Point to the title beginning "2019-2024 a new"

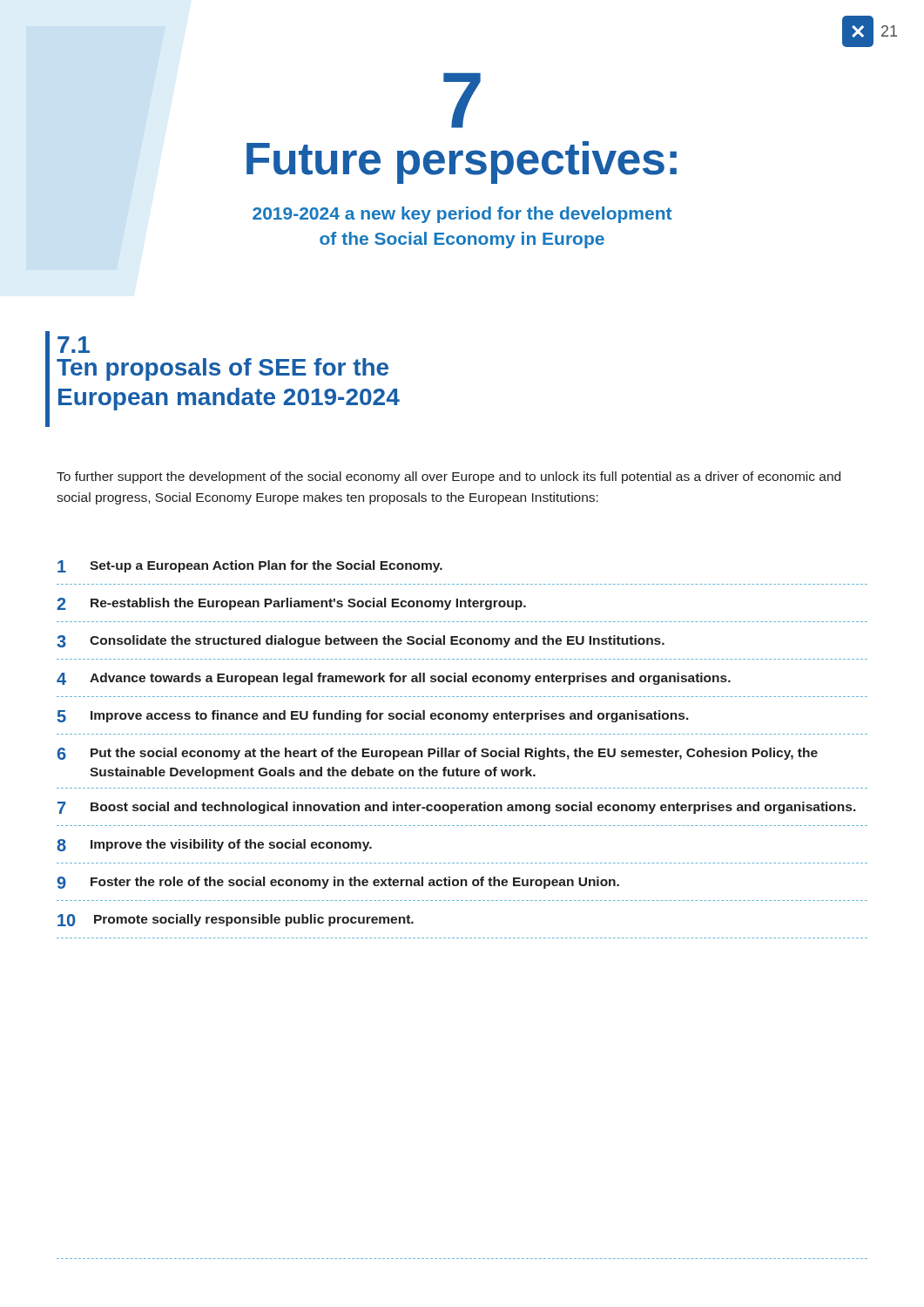(462, 226)
